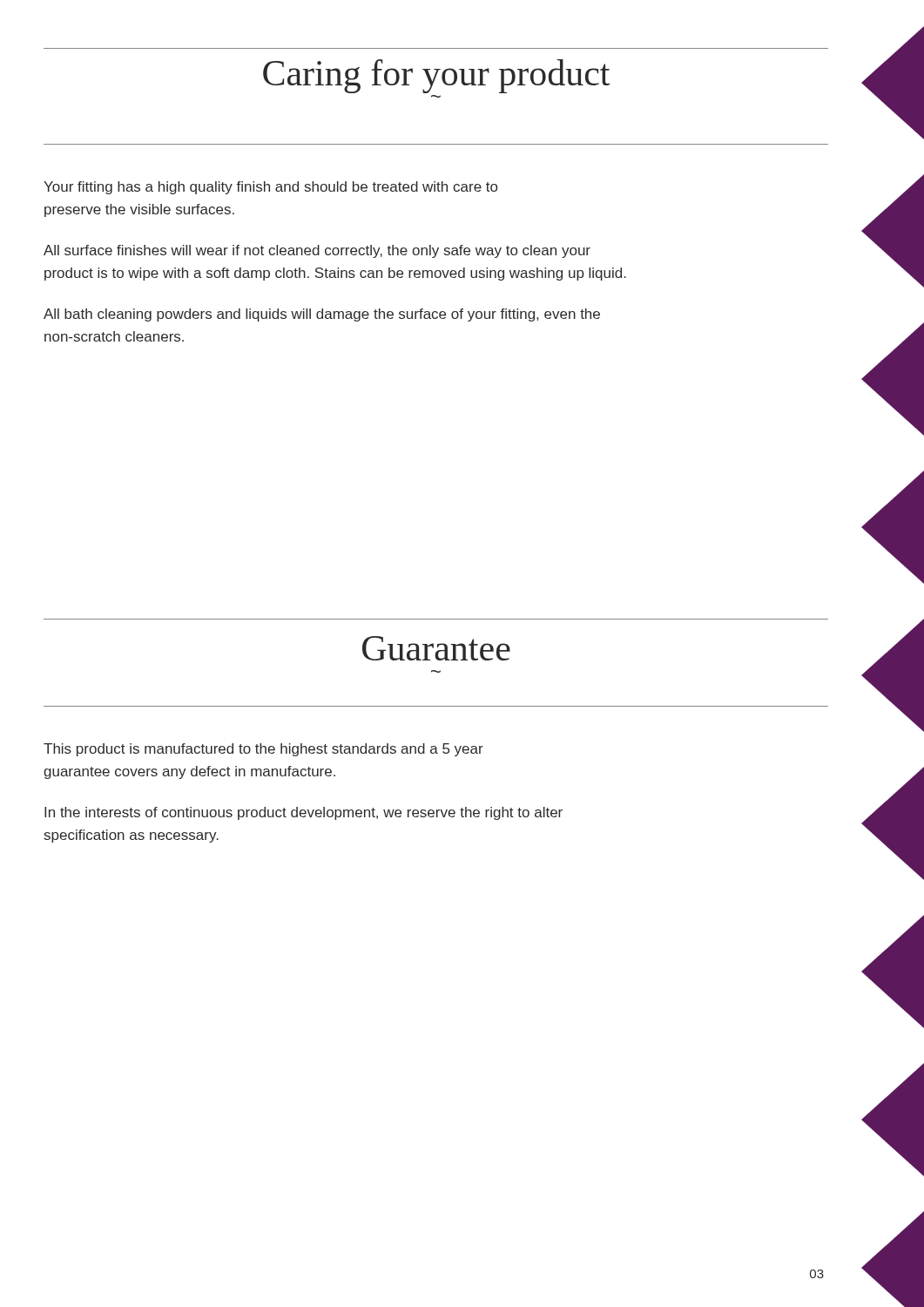
Task: Click on the element starting "Guarantee ~"
Action: point(436,654)
